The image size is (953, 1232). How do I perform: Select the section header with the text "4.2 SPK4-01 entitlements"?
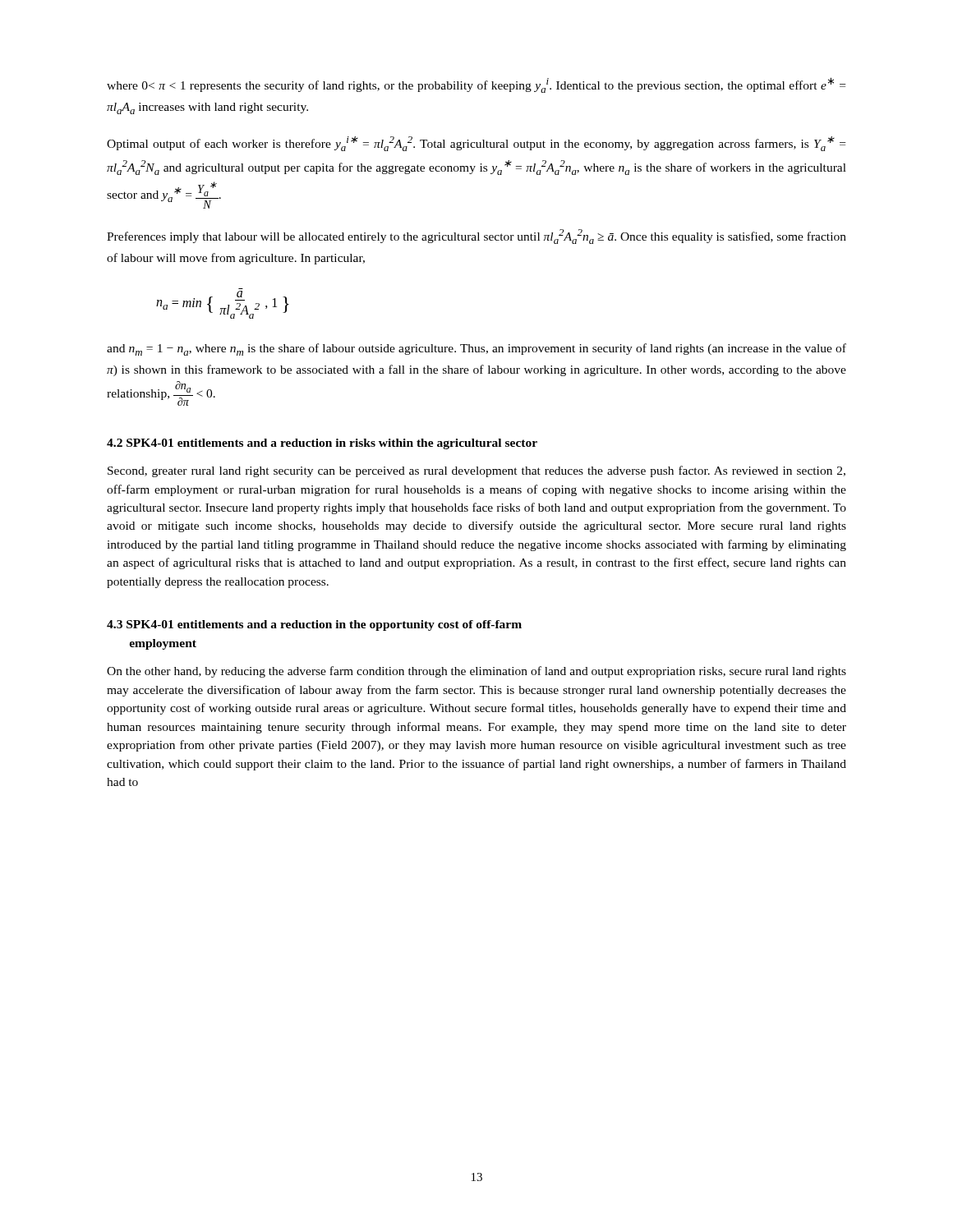pyautogui.click(x=322, y=442)
